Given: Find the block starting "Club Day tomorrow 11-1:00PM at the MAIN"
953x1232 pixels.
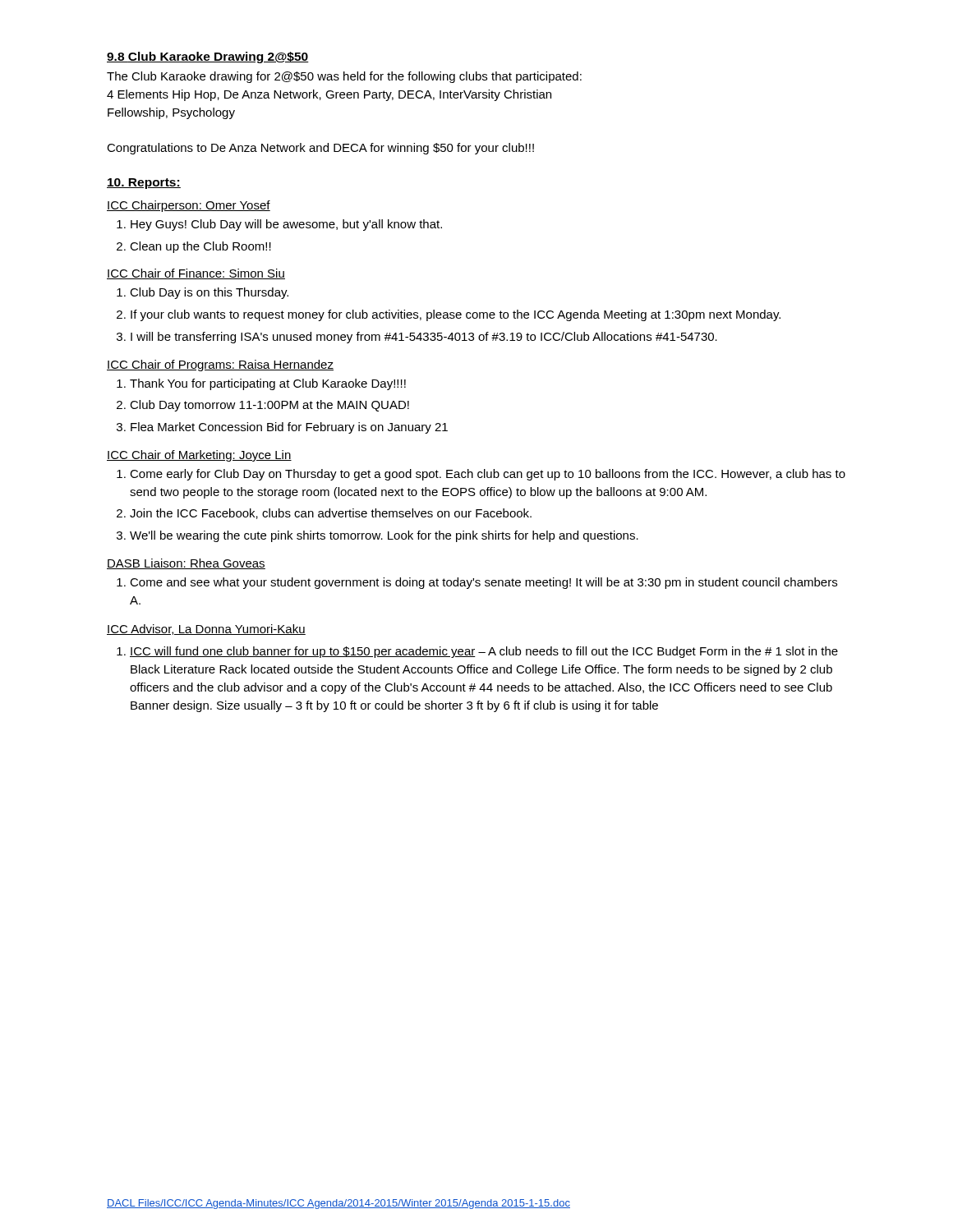Looking at the screenshot, I should click(270, 405).
